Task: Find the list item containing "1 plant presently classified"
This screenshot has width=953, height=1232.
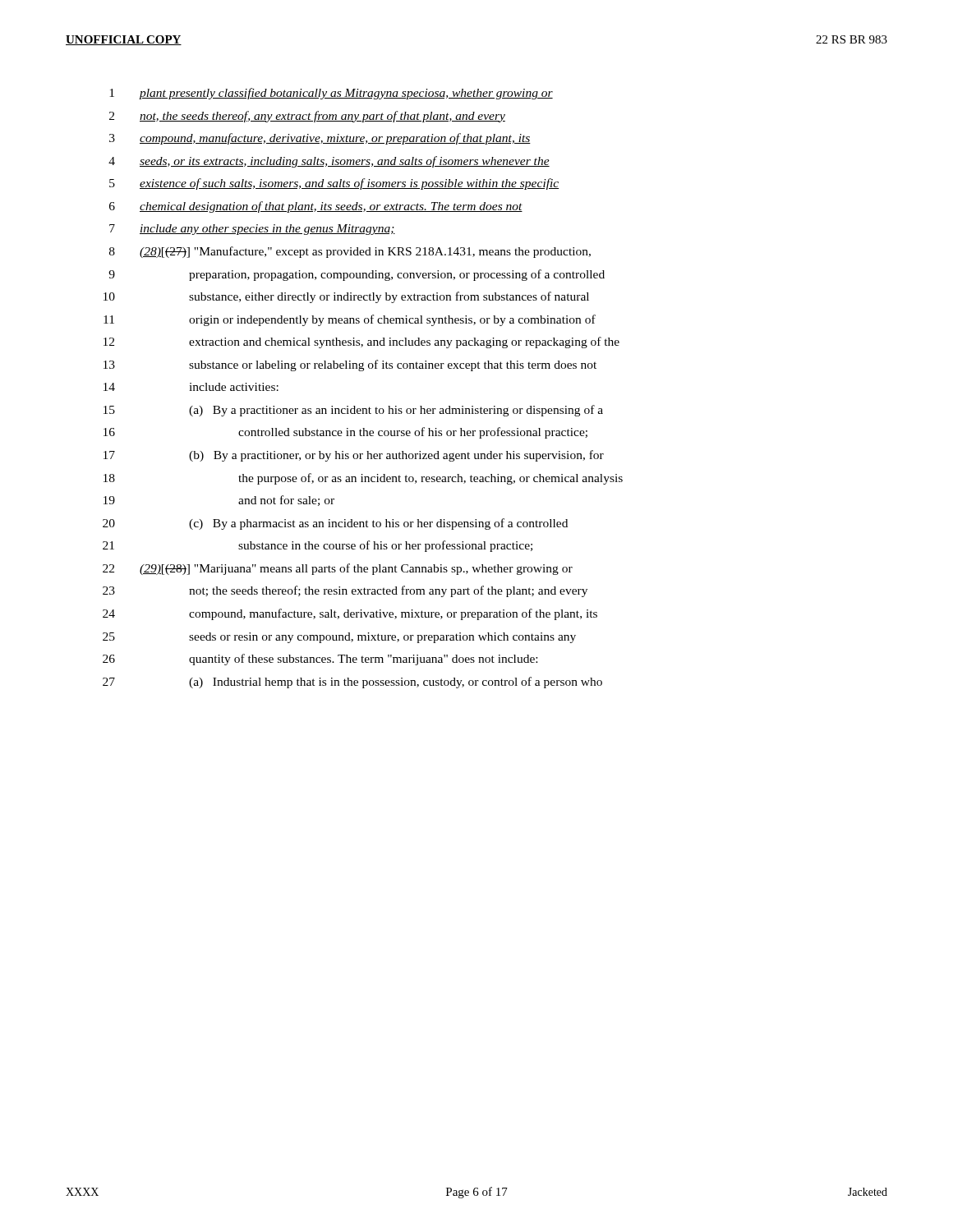Action: [476, 93]
